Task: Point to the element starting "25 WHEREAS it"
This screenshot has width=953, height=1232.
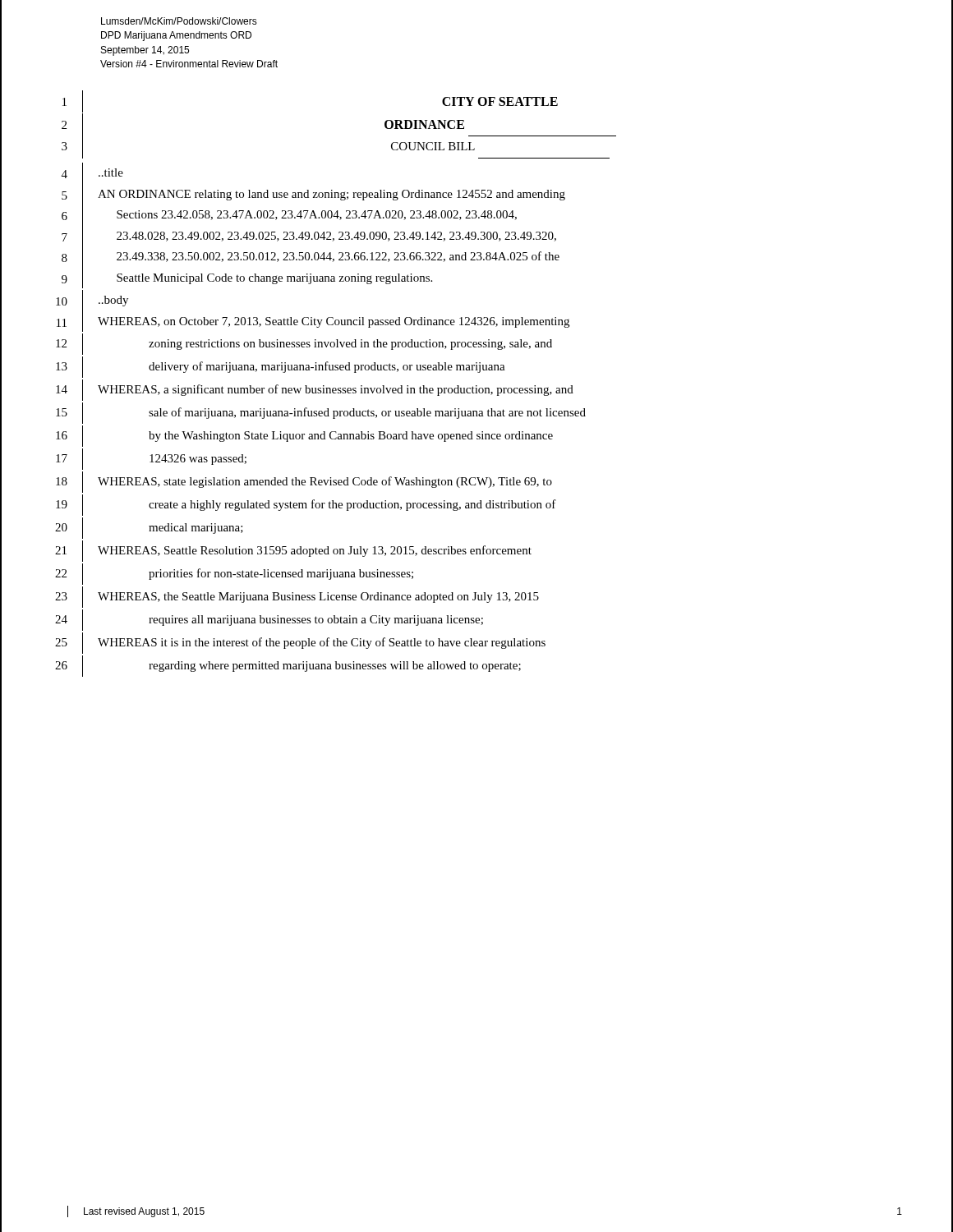Action: [x=476, y=643]
